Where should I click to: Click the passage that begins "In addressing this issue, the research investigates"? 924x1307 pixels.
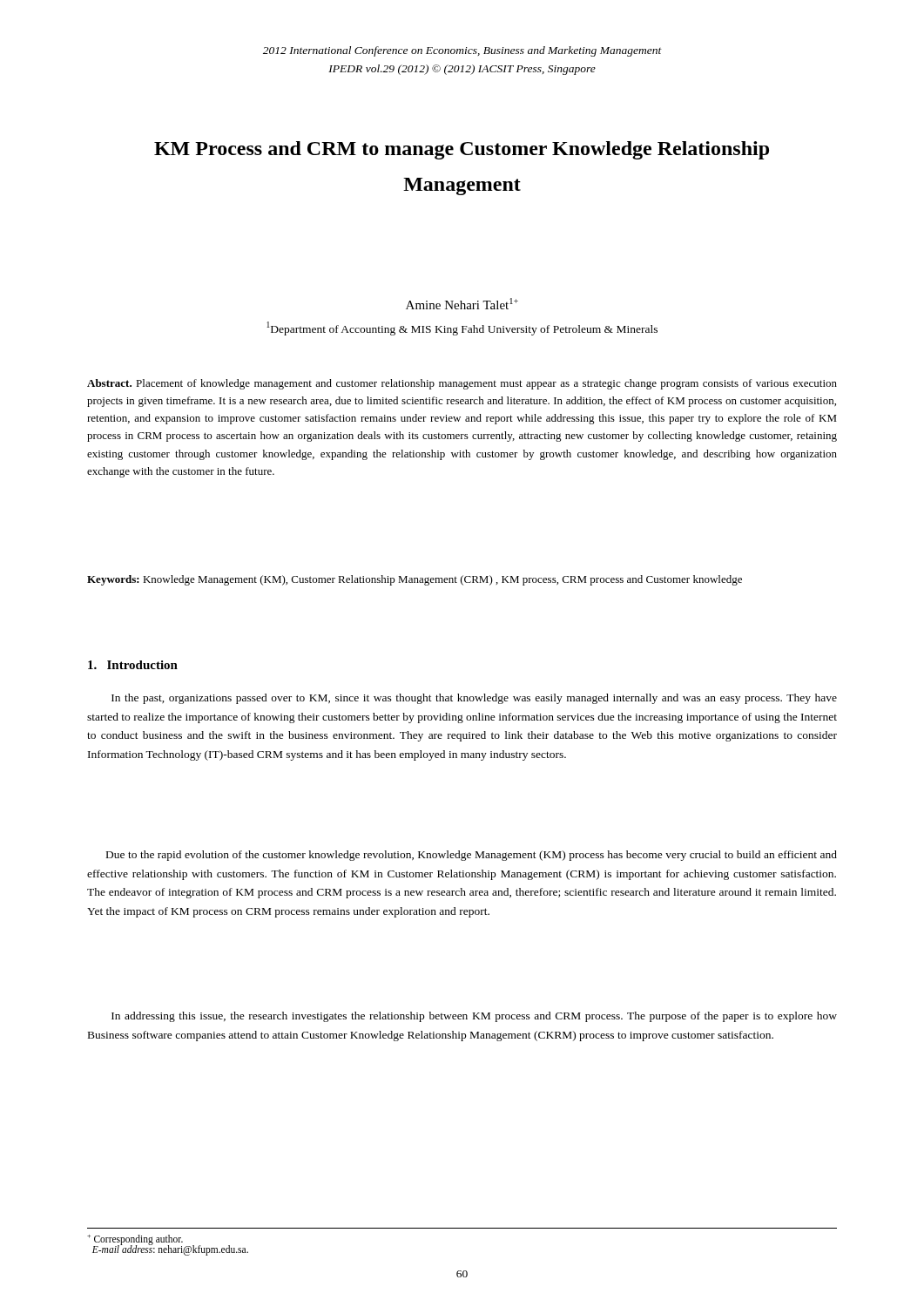point(462,1025)
